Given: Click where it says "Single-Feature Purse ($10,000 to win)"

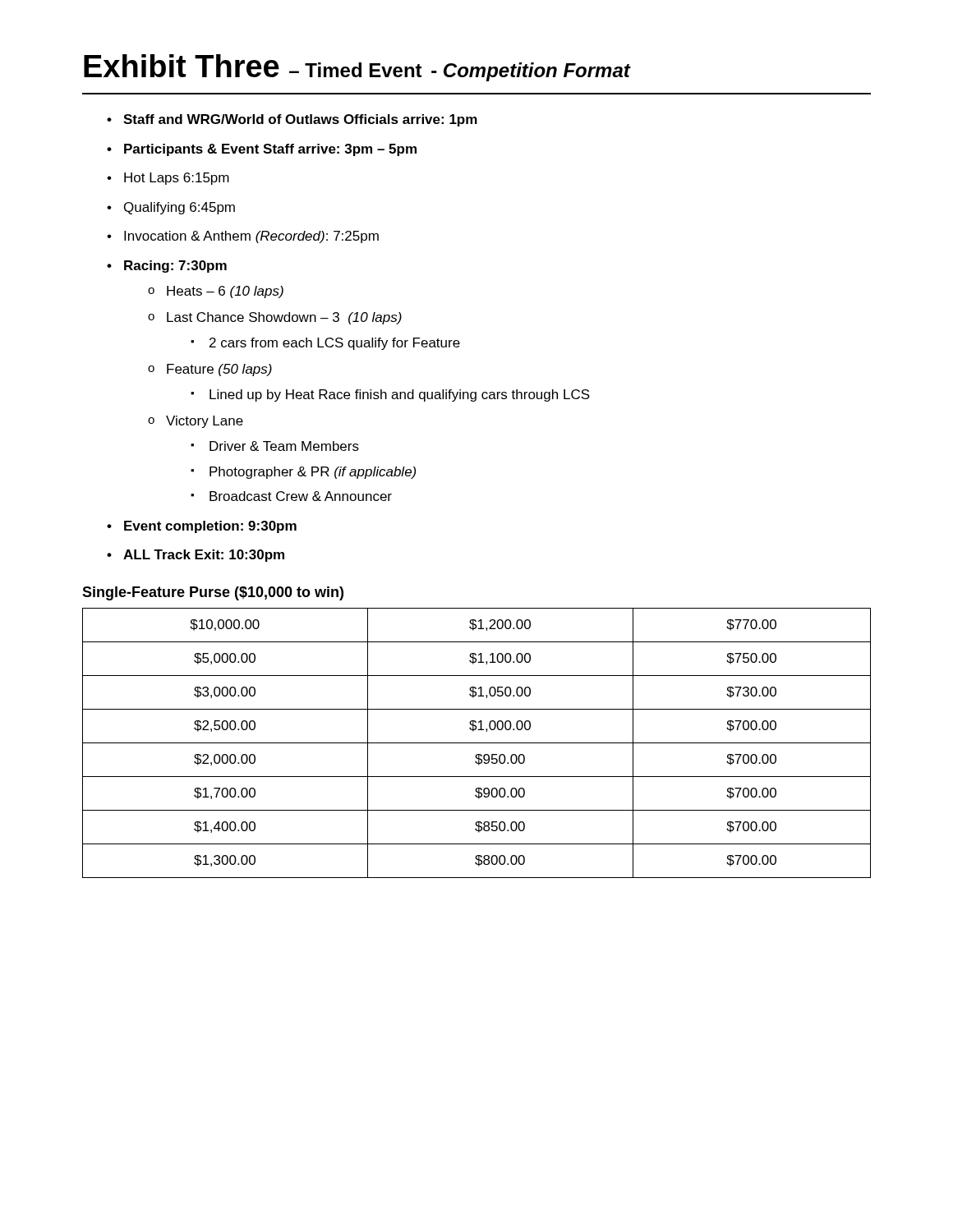Looking at the screenshot, I should pyautogui.click(x=213, y=592).
